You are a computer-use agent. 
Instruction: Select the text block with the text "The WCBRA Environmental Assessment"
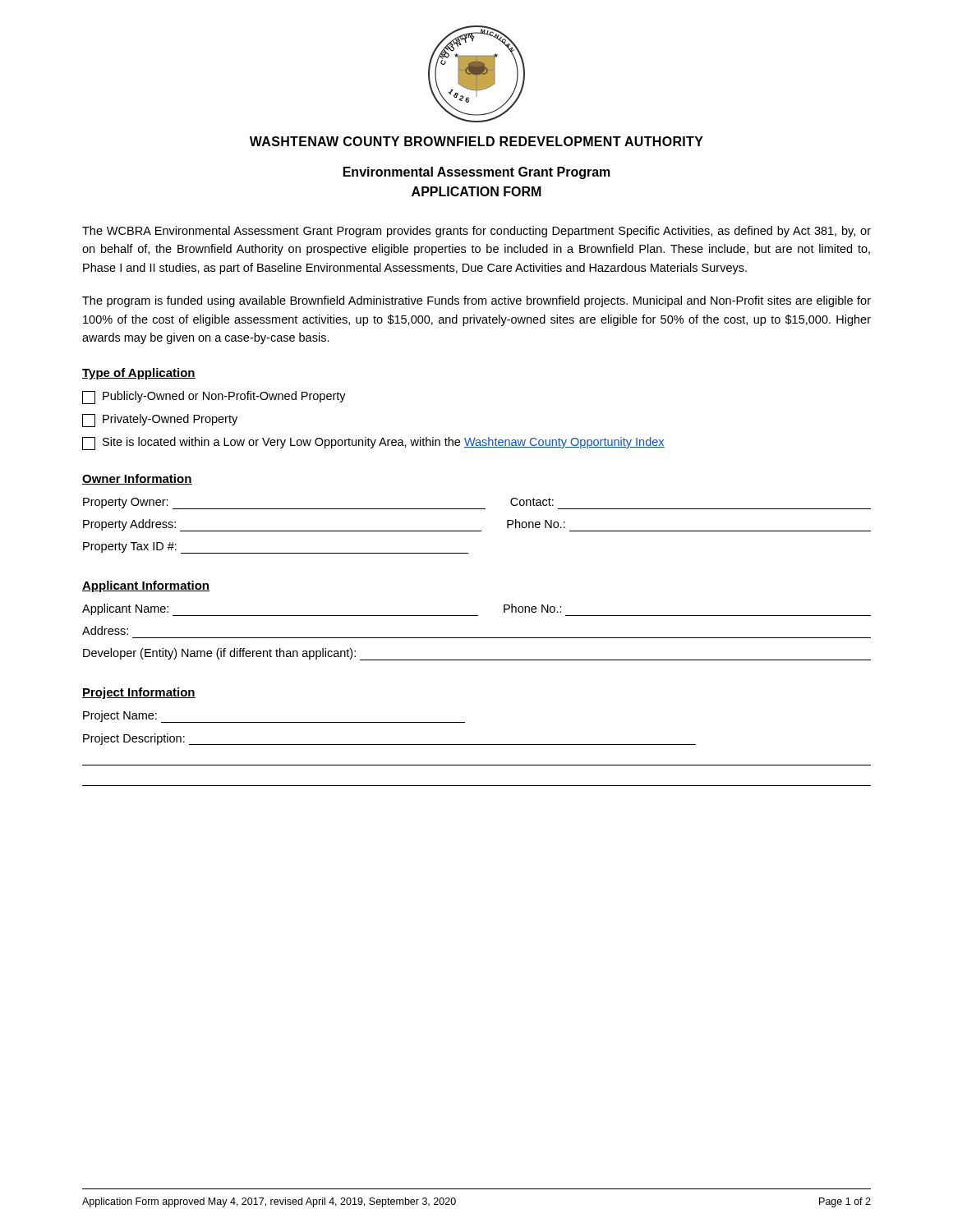pos(476,249)
